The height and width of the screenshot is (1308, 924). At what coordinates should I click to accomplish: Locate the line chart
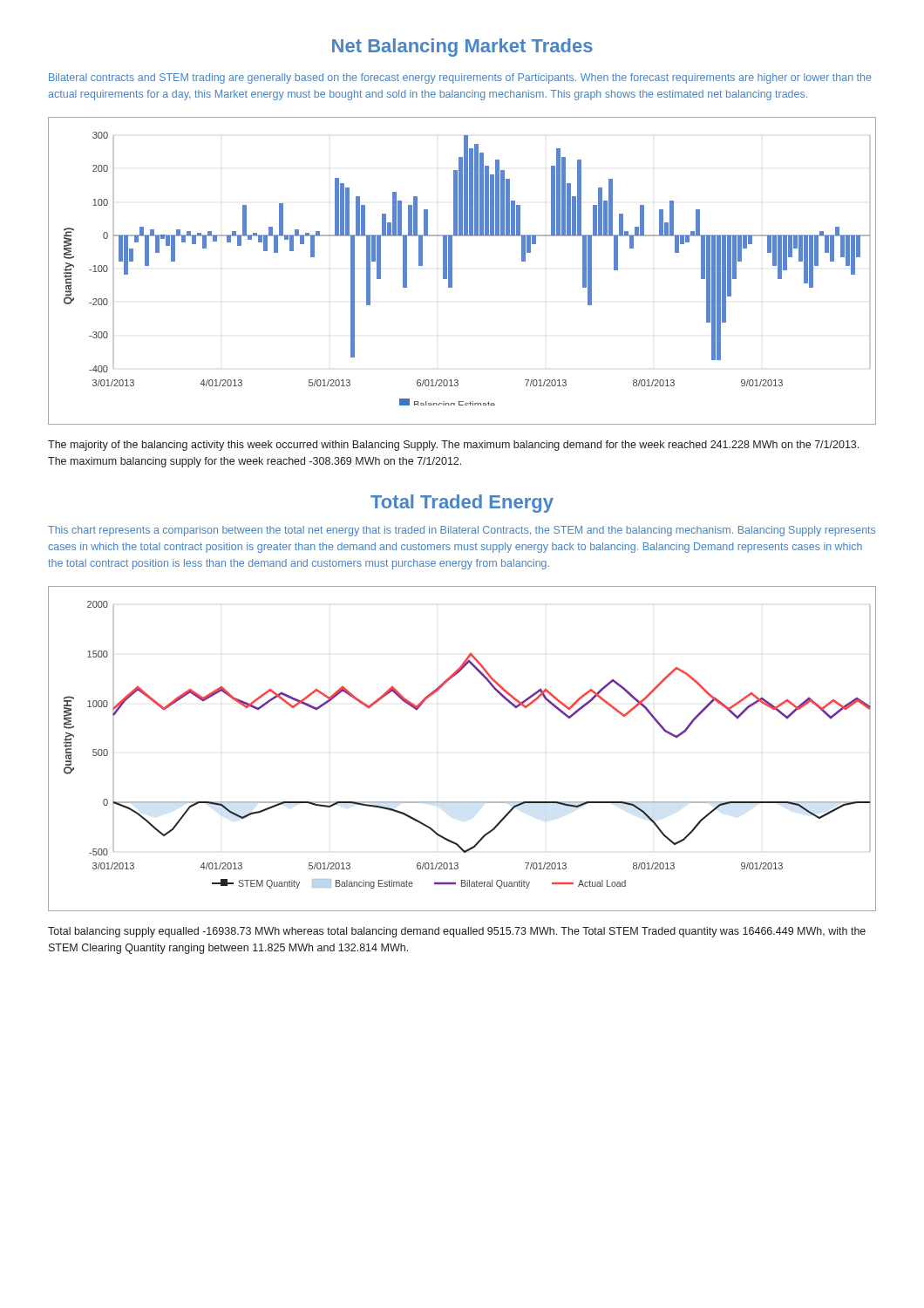pyautogui.click(x=462, y=748)
